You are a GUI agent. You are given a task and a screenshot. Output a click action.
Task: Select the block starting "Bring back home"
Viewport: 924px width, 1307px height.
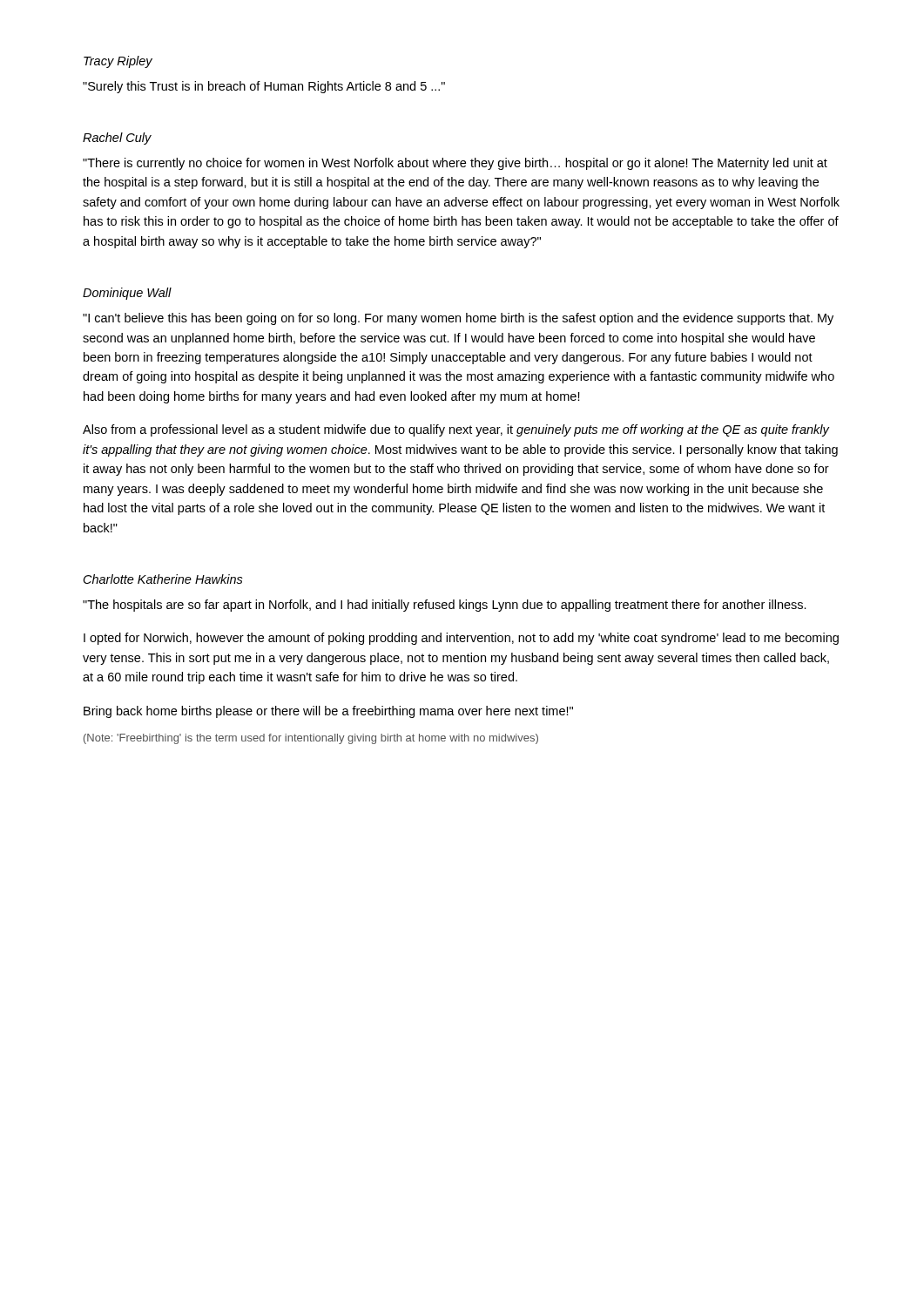click(328, 711)
